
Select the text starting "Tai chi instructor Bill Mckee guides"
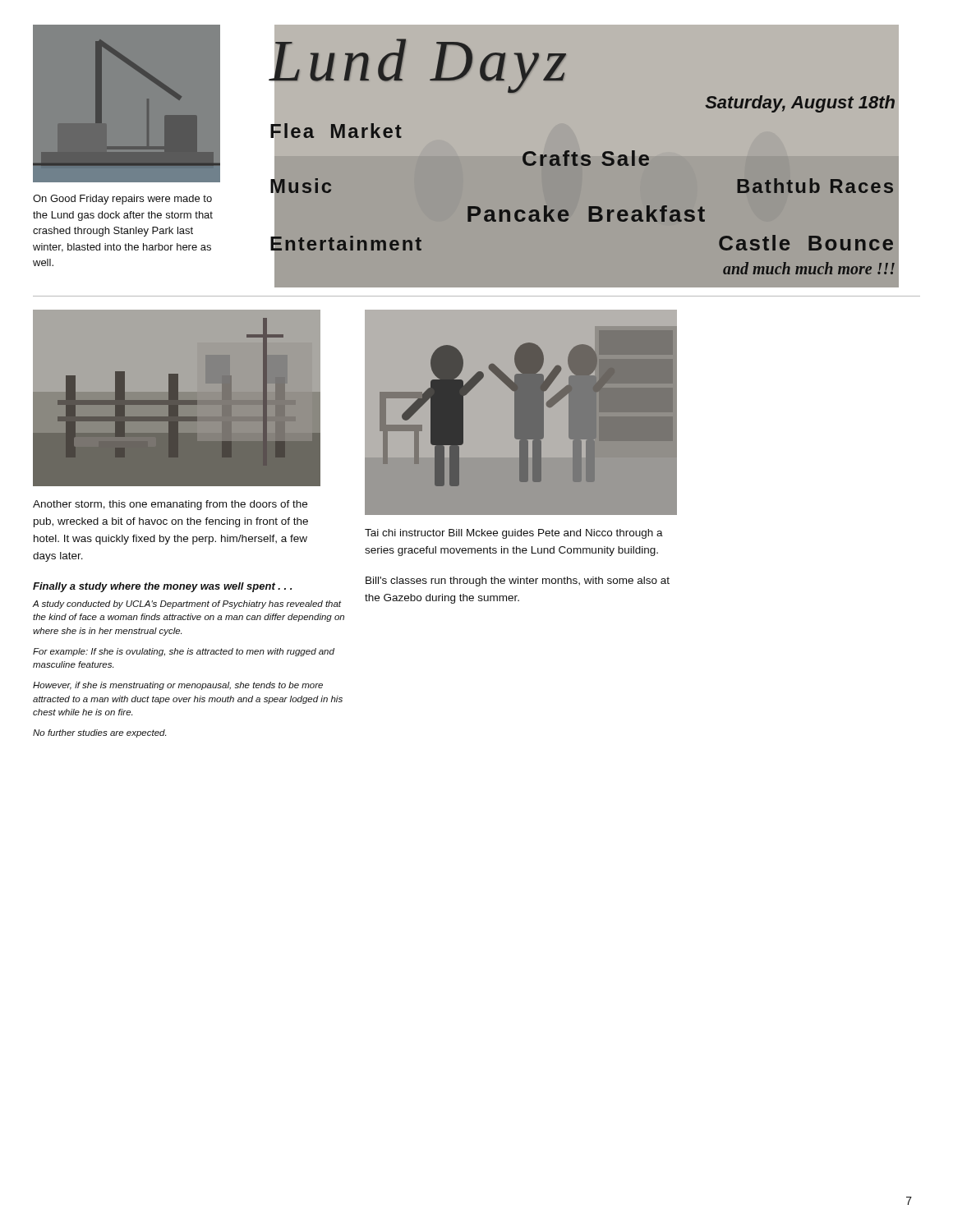tap(514, 541)
